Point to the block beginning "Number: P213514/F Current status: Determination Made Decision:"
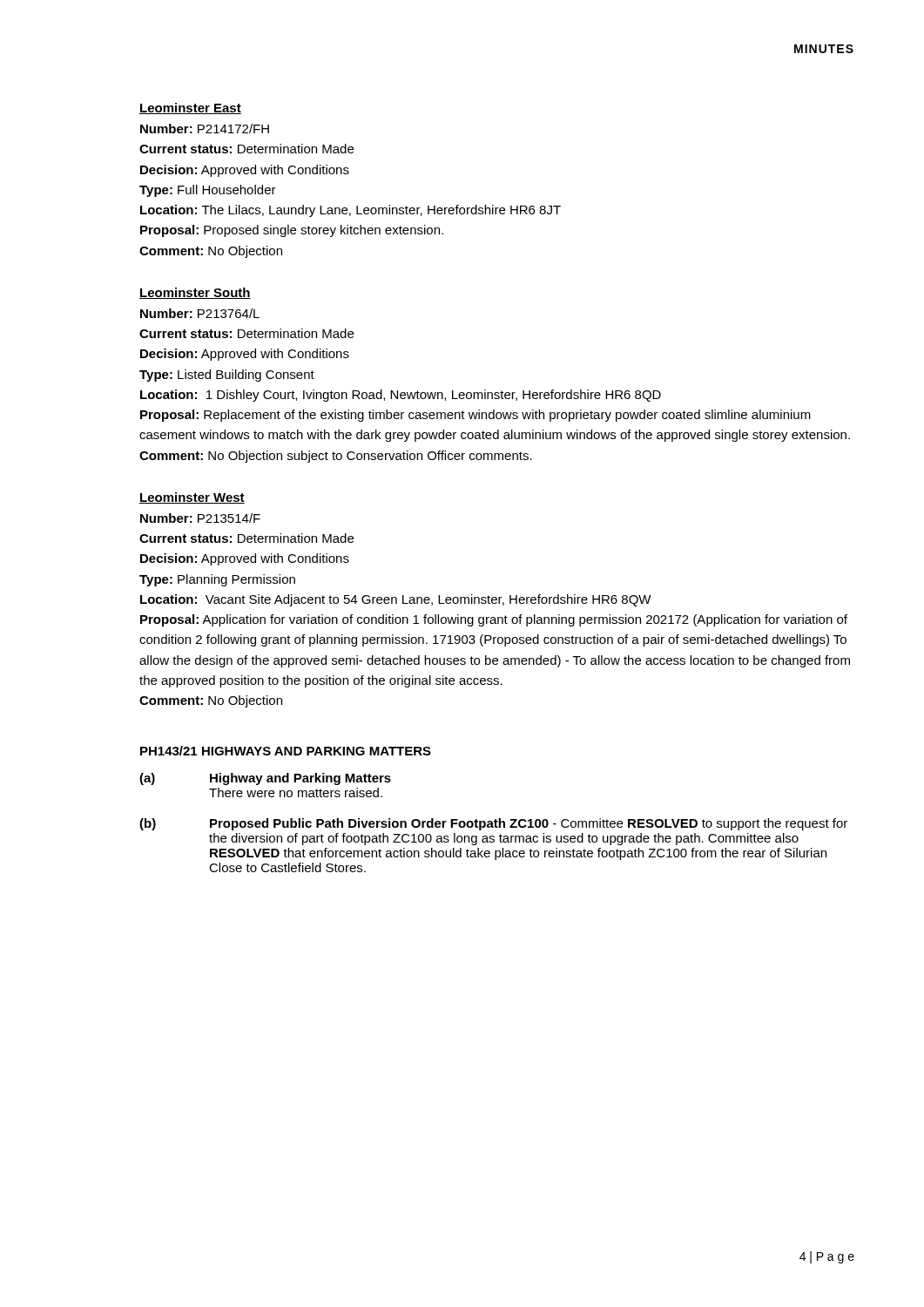924x1307 pixels. 497,609
